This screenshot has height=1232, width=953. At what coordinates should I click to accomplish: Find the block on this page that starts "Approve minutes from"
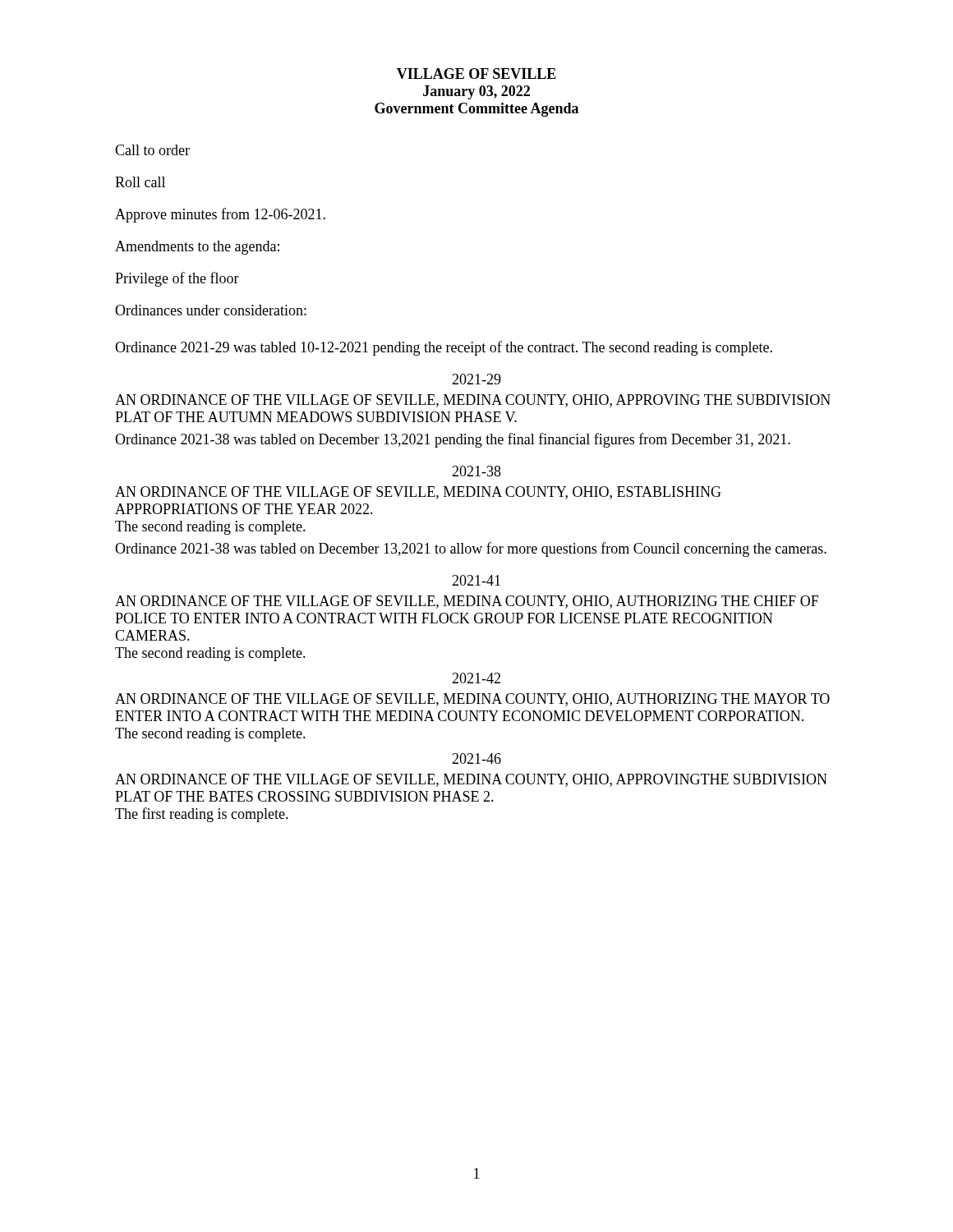[x=221, y=214]
